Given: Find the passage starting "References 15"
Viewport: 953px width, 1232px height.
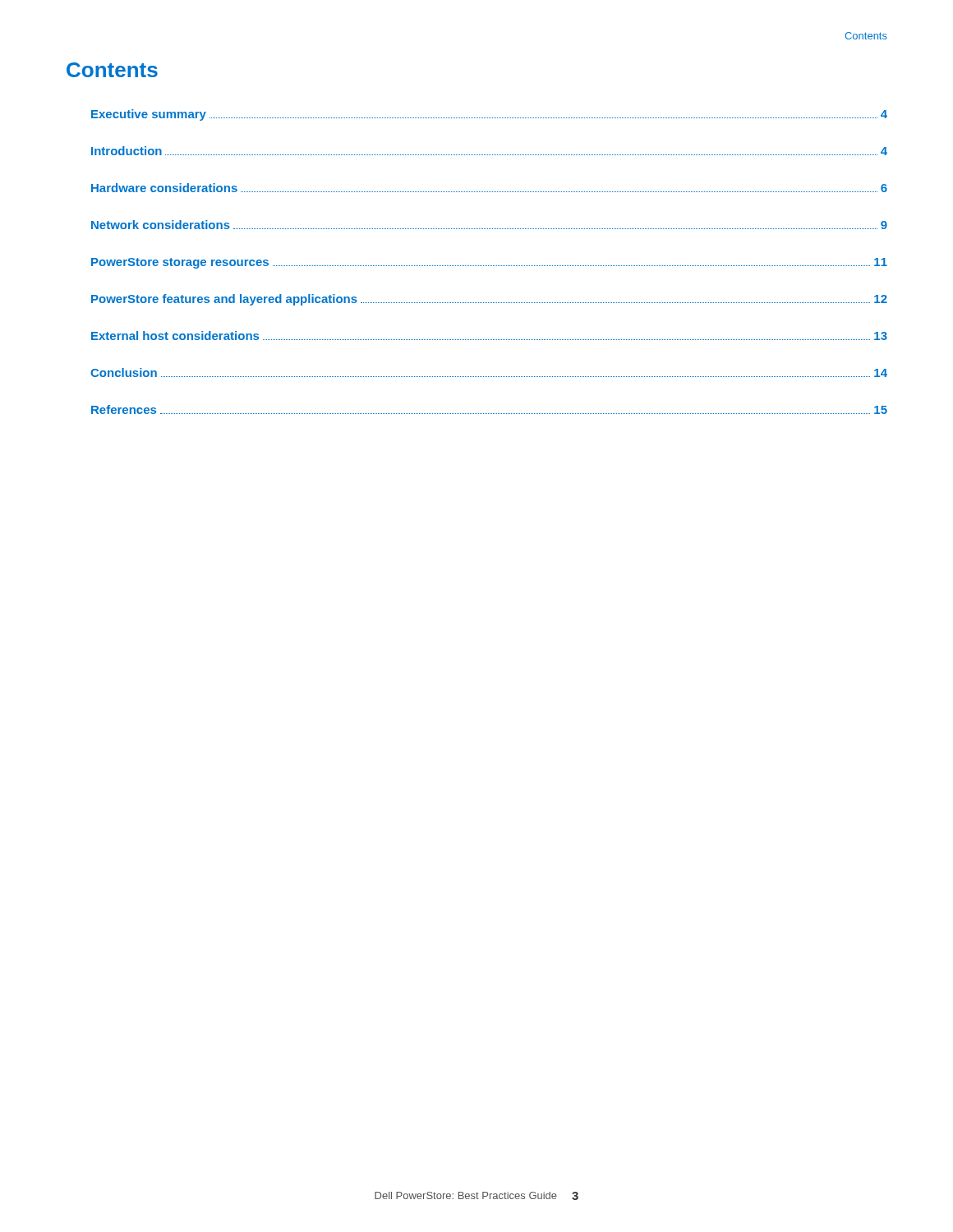Looking at the screenshot, I should [x=489, y=409].
